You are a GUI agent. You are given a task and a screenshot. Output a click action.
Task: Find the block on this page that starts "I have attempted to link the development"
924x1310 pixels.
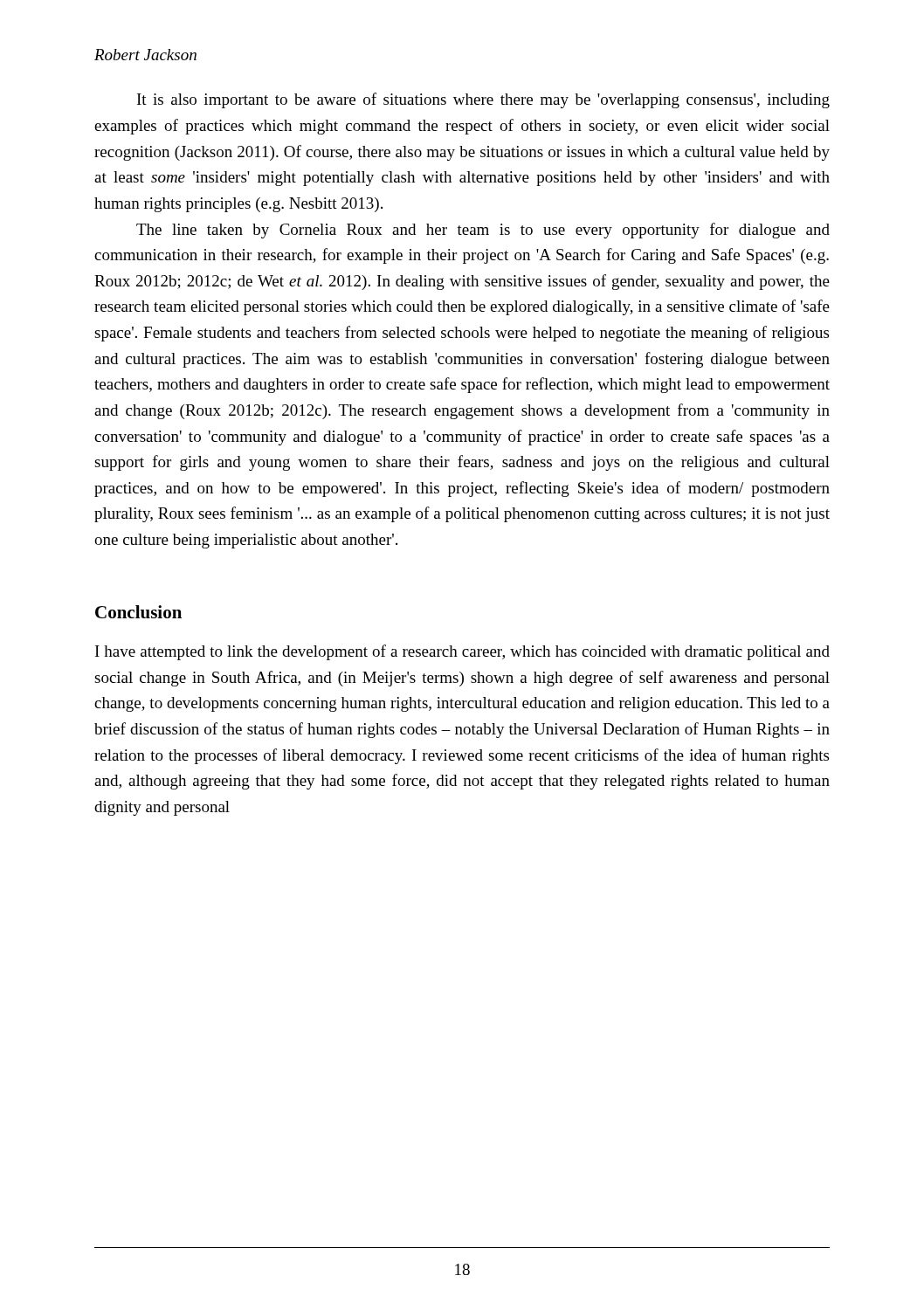coord(462,729)
